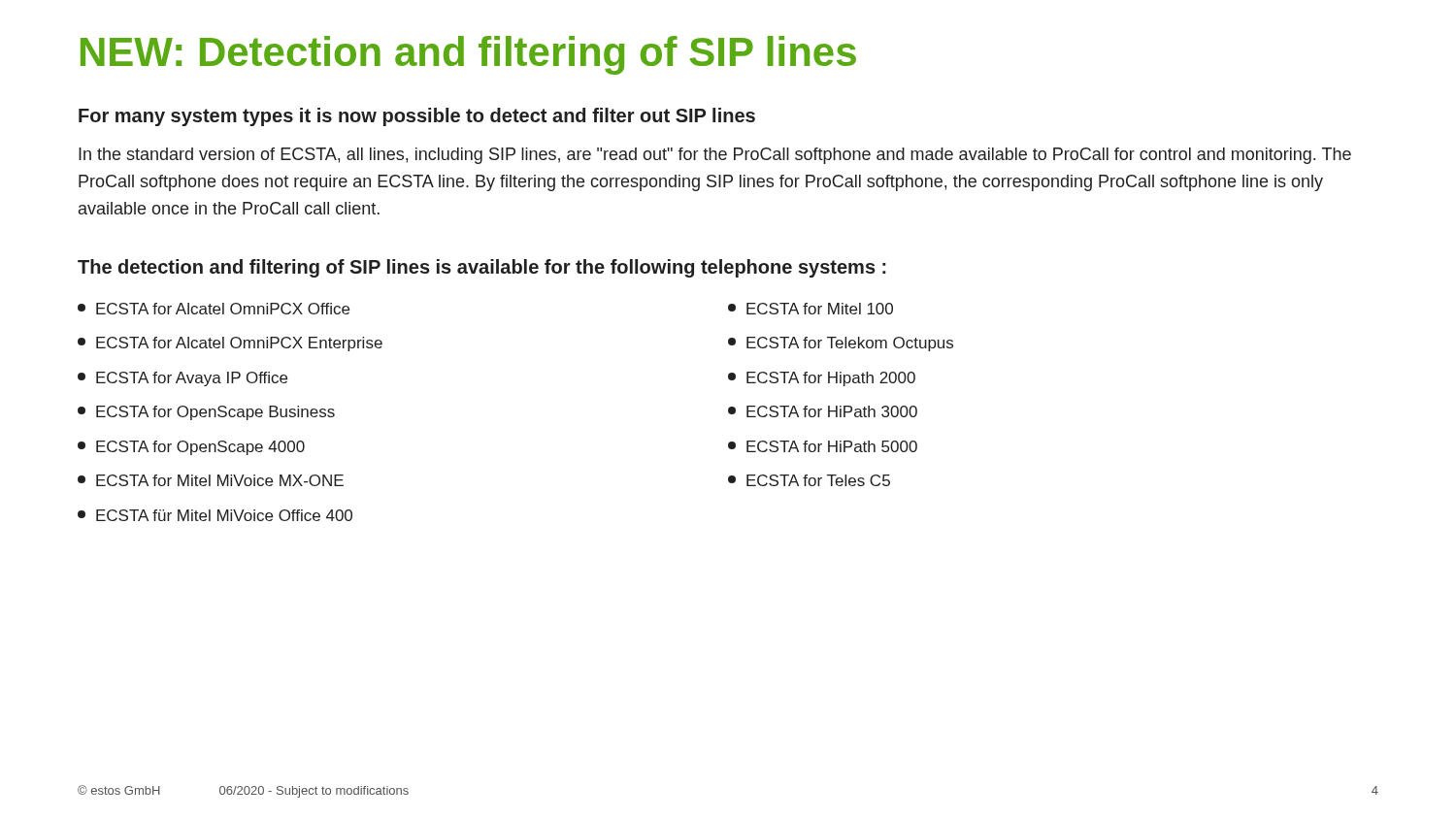This screenshot has height=819, width=1456.
Task: Click on the list item that says "ECSTA for Mitel 100"
Action: tap(811, 309)
